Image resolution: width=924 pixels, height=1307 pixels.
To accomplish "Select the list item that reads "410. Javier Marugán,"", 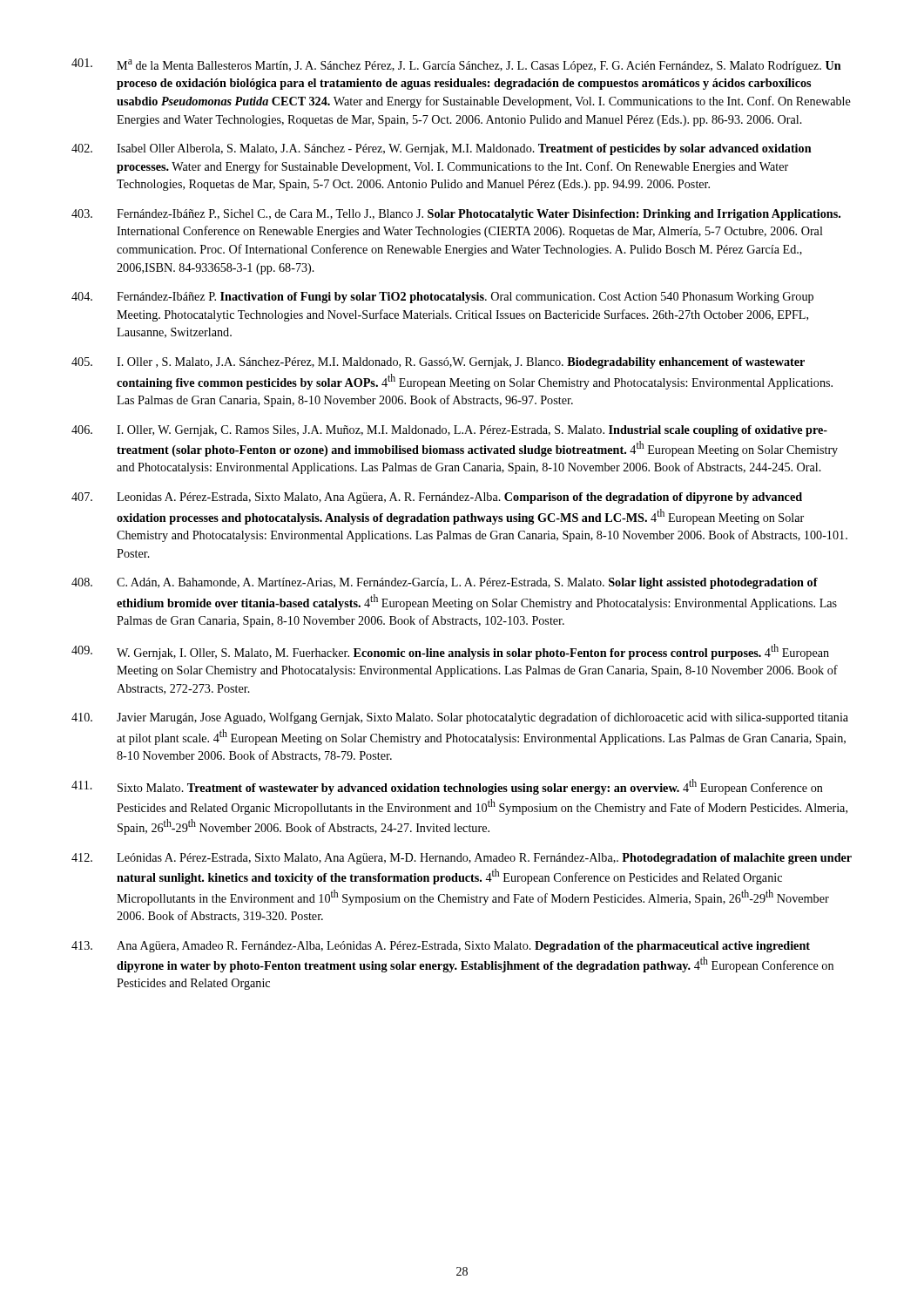I will [462, 737].
